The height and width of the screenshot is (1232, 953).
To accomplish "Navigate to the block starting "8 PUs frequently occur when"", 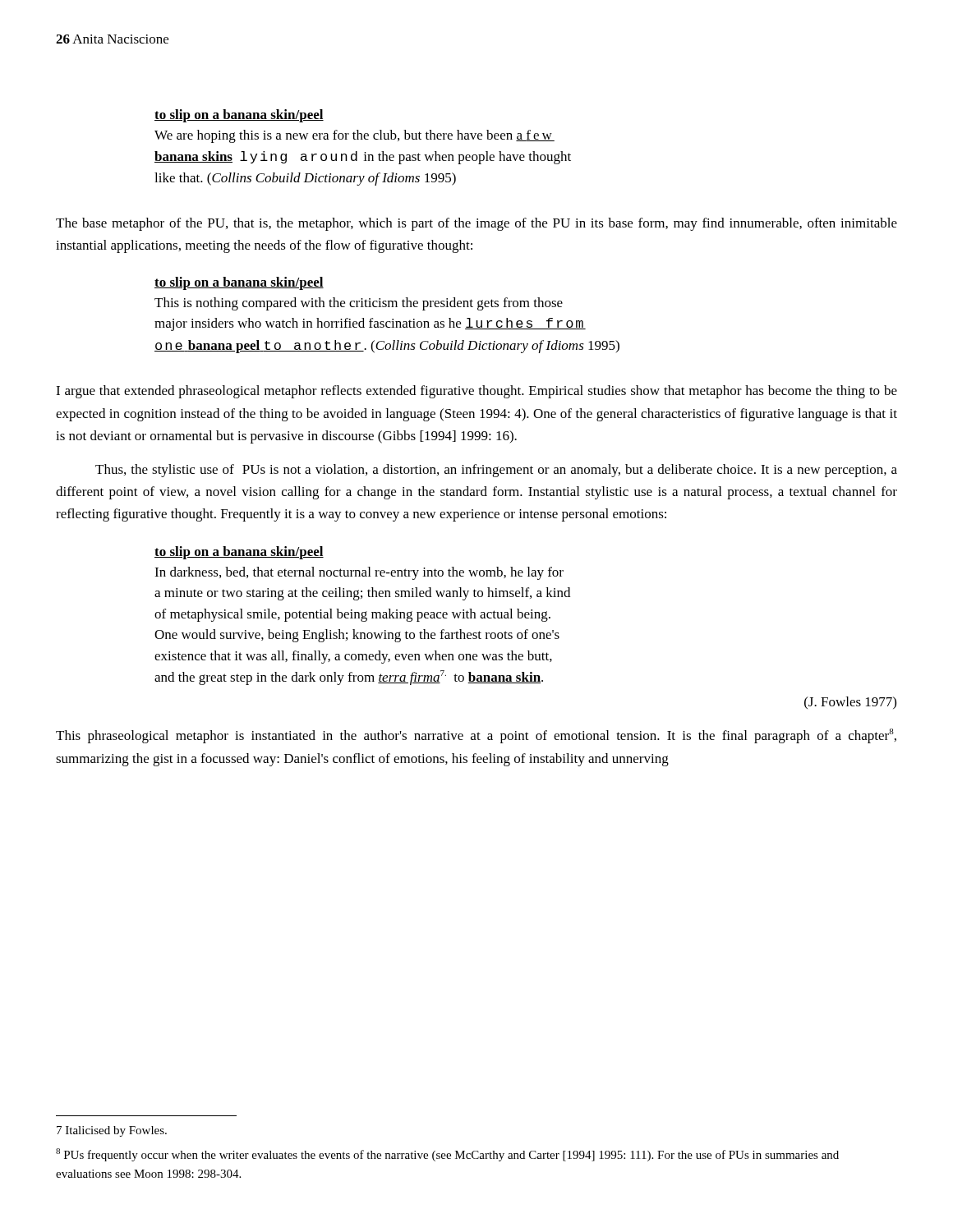I will coord(447,1163).
